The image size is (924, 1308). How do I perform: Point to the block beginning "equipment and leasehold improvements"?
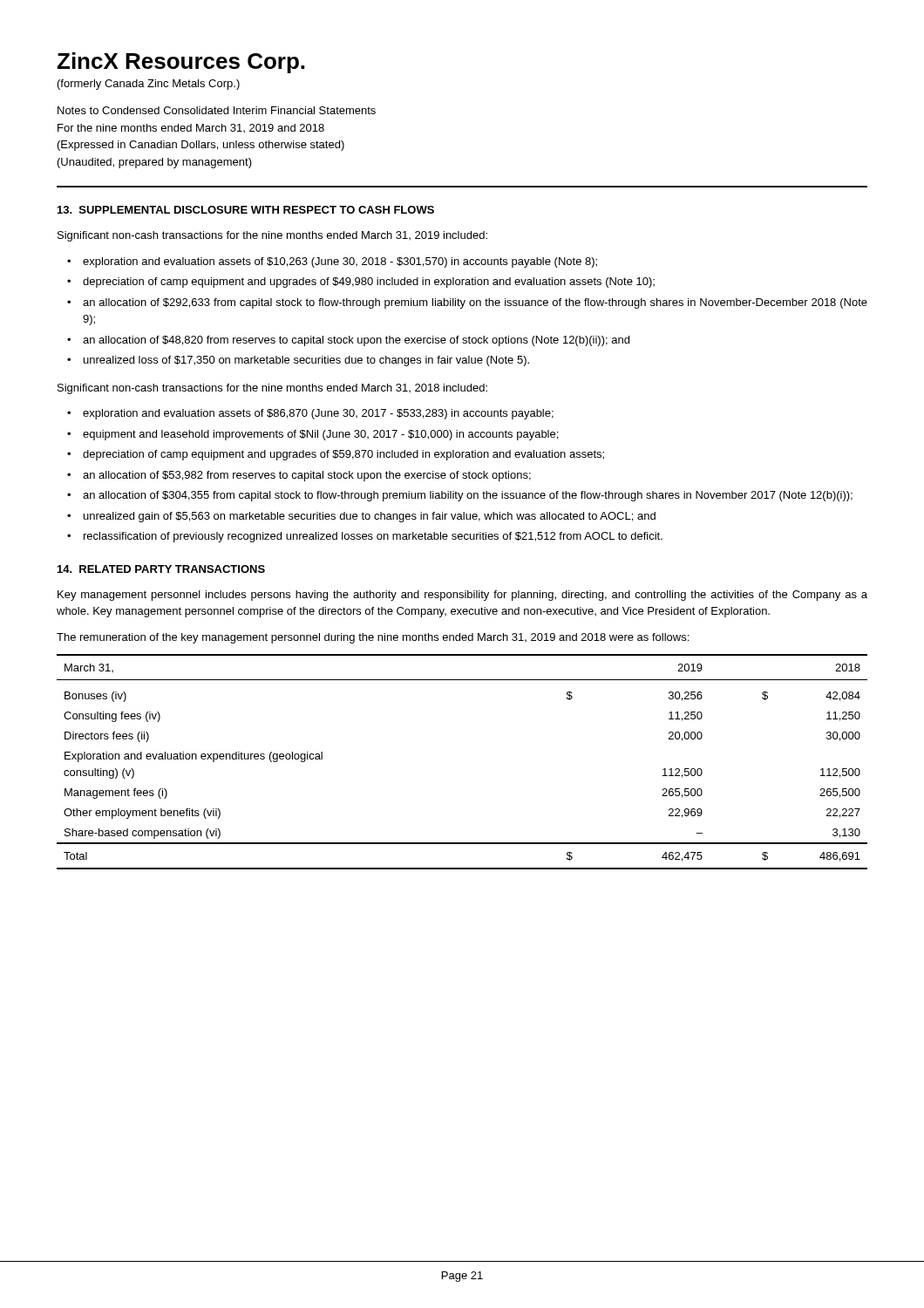tap(321, 433)
